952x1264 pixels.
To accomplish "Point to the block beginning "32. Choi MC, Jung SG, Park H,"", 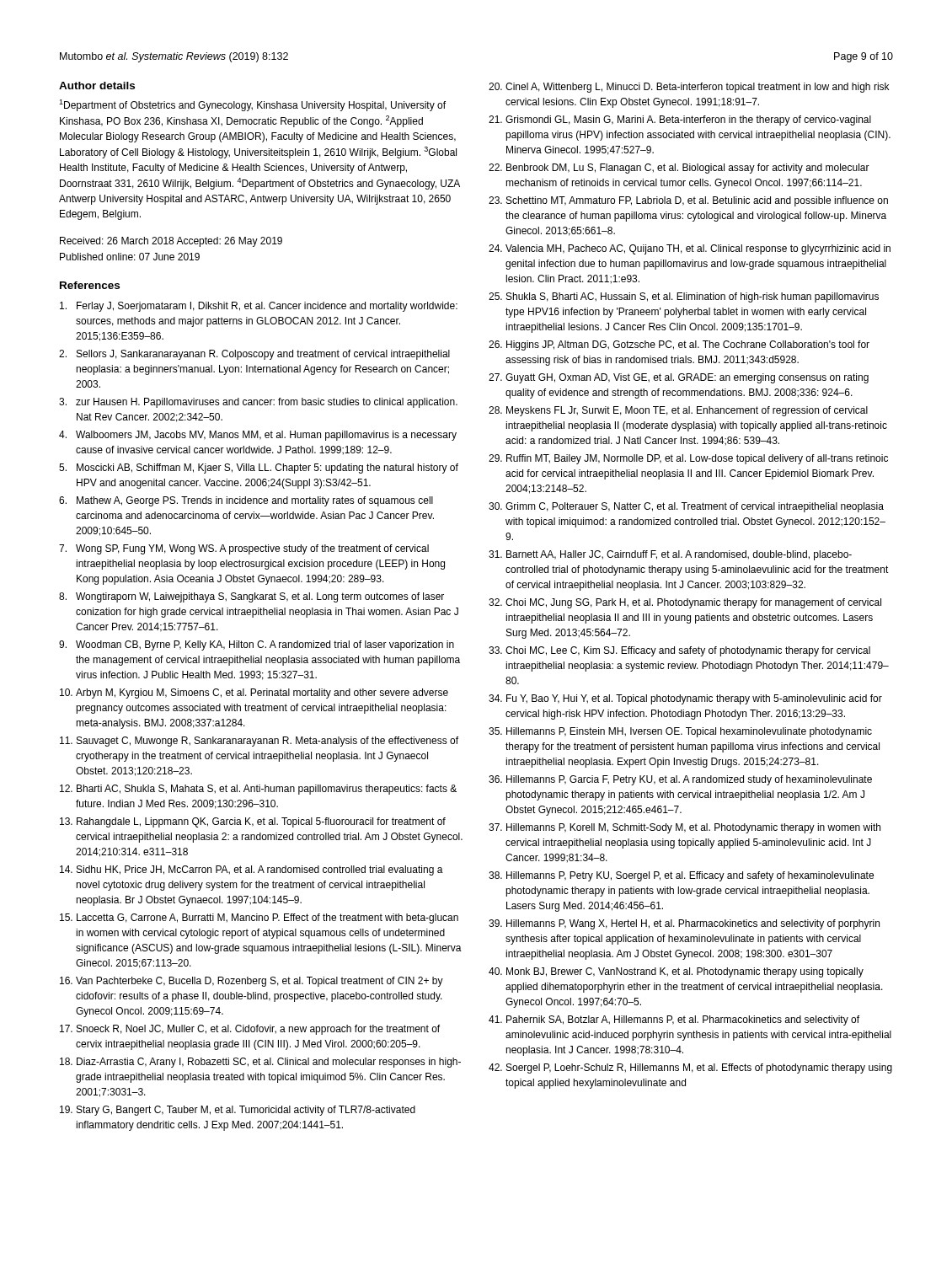I will click(691, 618).
